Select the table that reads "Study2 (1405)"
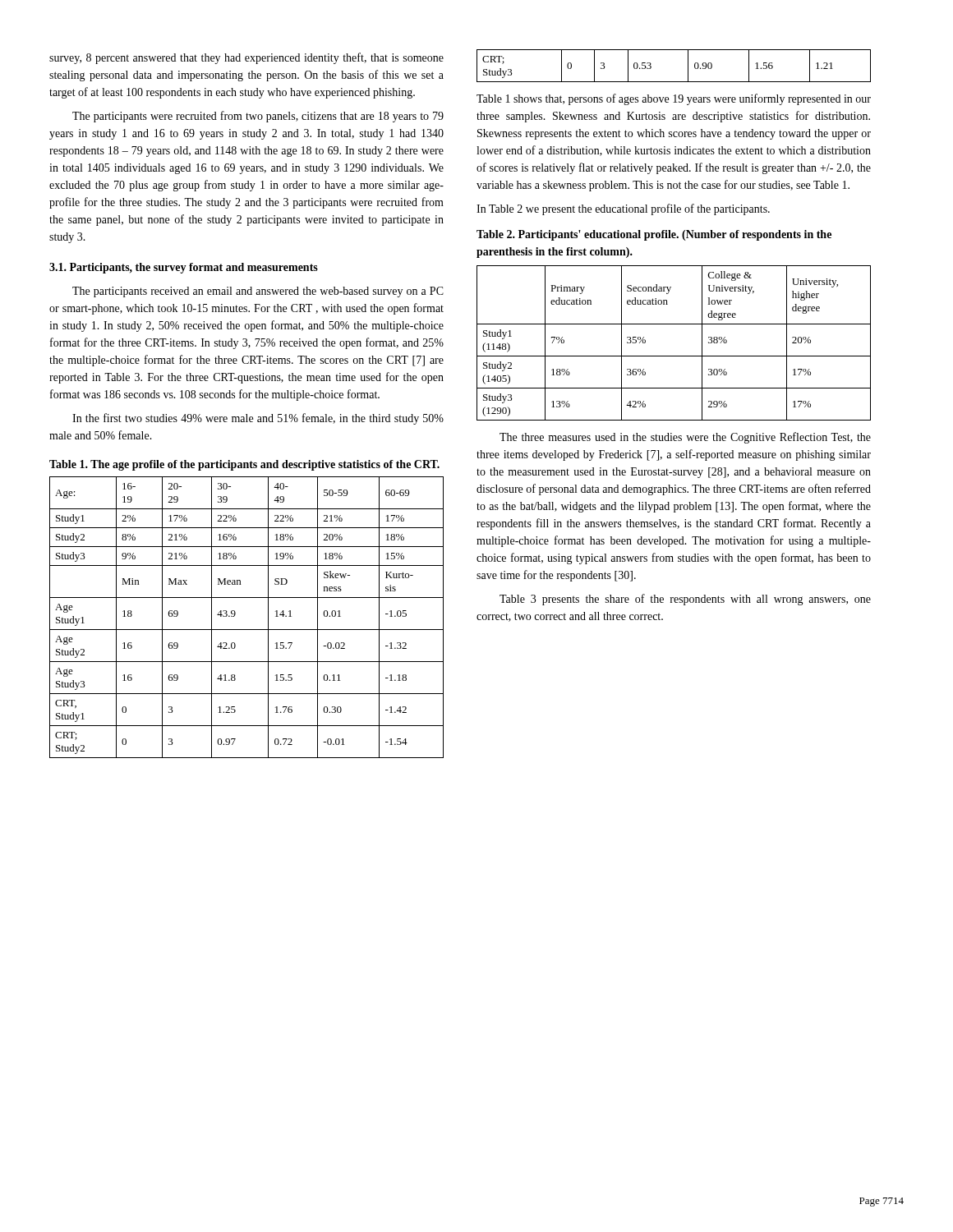Viewport: 953px width, 1232px height. [674, 343]
